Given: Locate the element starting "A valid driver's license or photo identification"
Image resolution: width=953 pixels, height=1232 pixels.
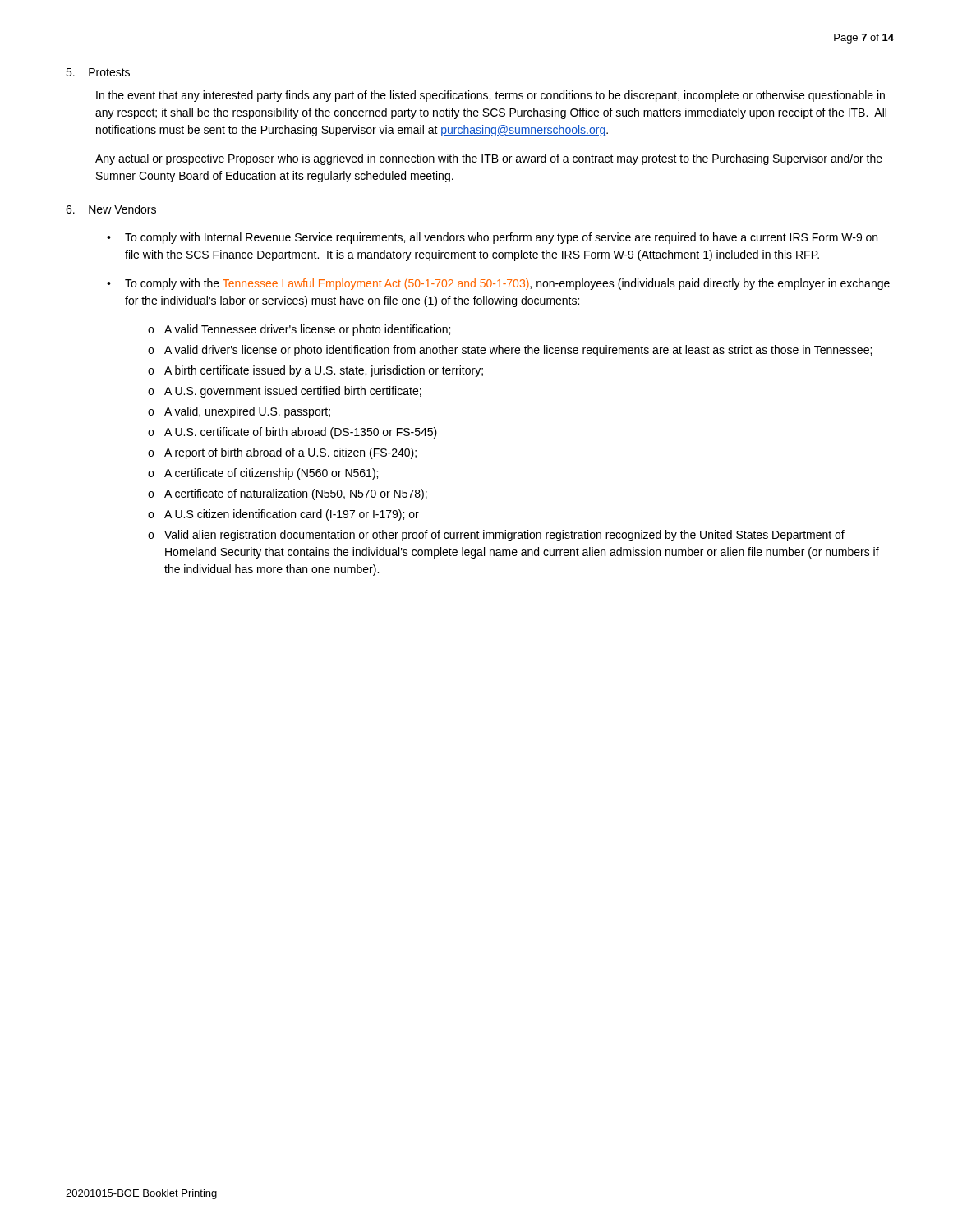Looking at the screenshot, I should (x=519, y=350).
